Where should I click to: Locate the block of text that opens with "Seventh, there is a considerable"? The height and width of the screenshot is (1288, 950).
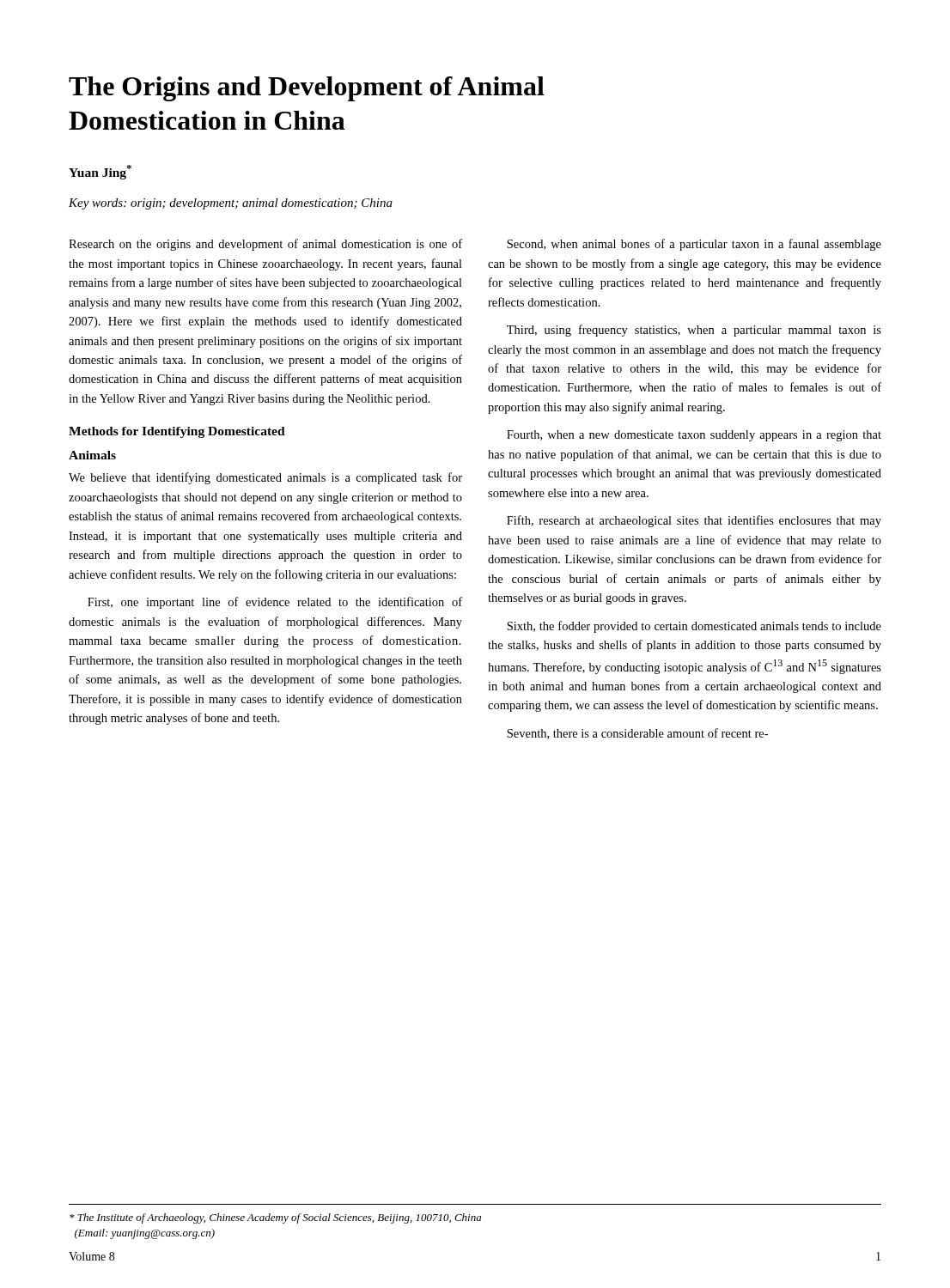(637, 733)
